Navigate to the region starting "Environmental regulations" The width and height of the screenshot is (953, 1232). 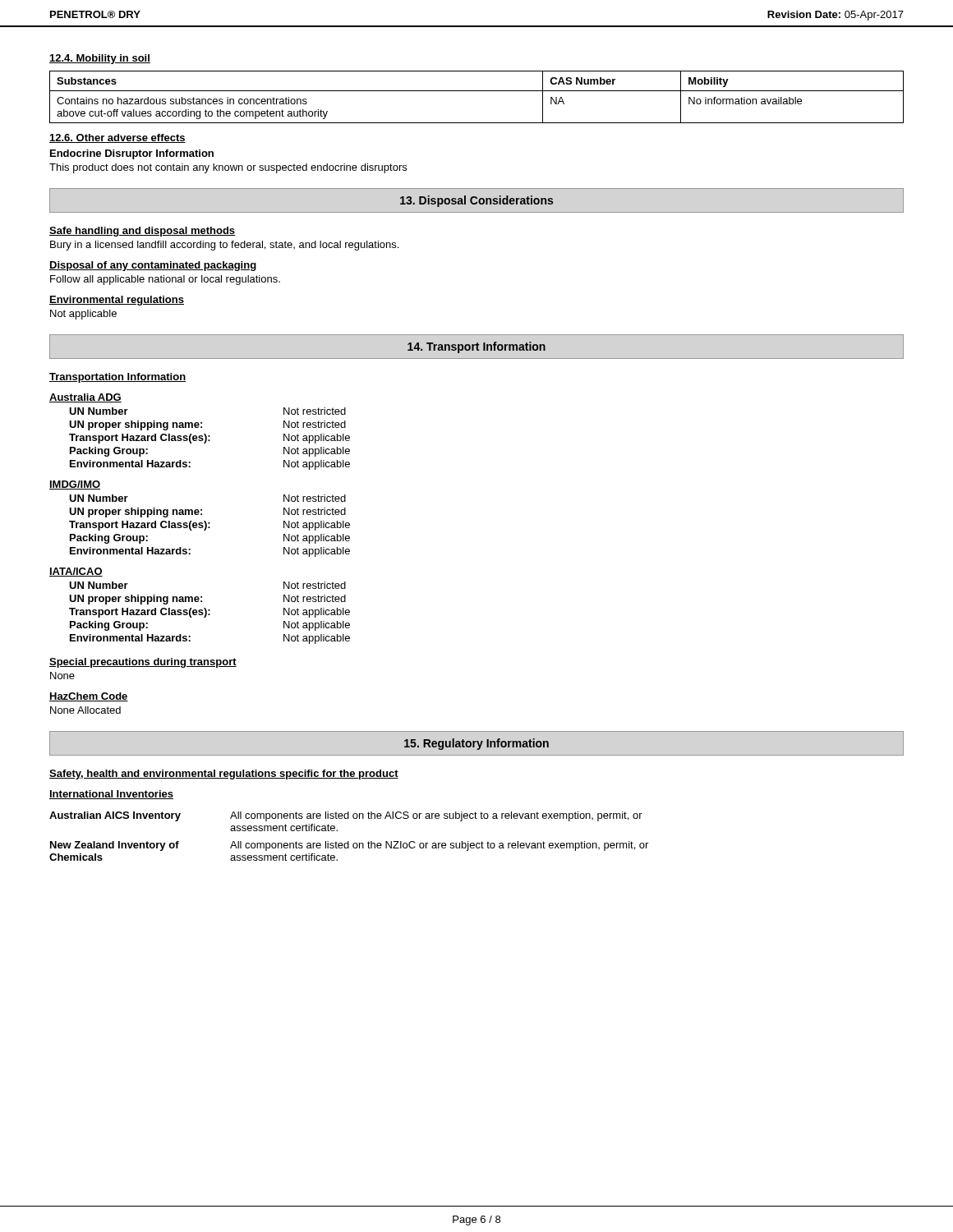117,299
